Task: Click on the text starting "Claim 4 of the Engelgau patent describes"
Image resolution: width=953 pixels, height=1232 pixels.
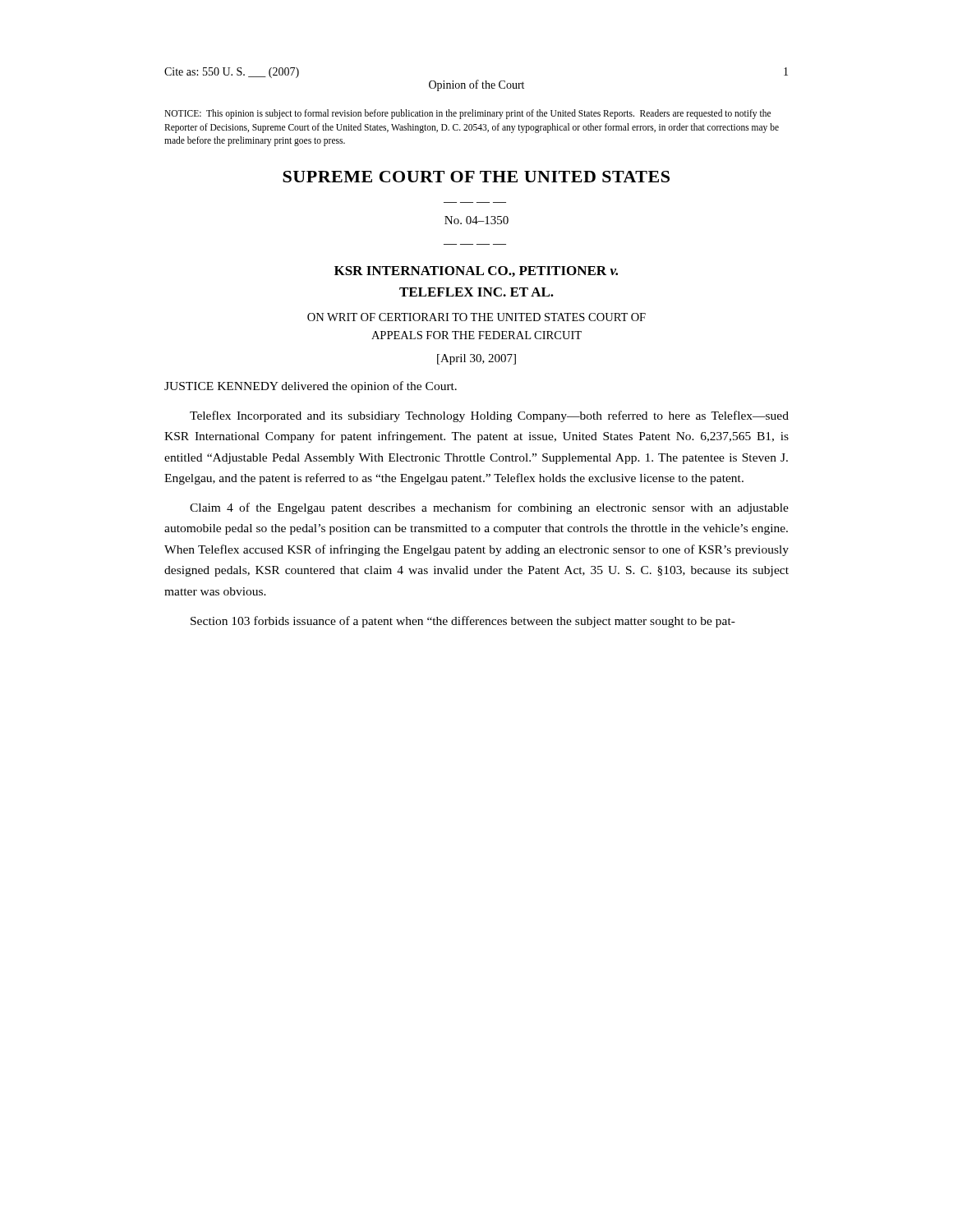Action: pyautogui.click(x=476, y=549)
